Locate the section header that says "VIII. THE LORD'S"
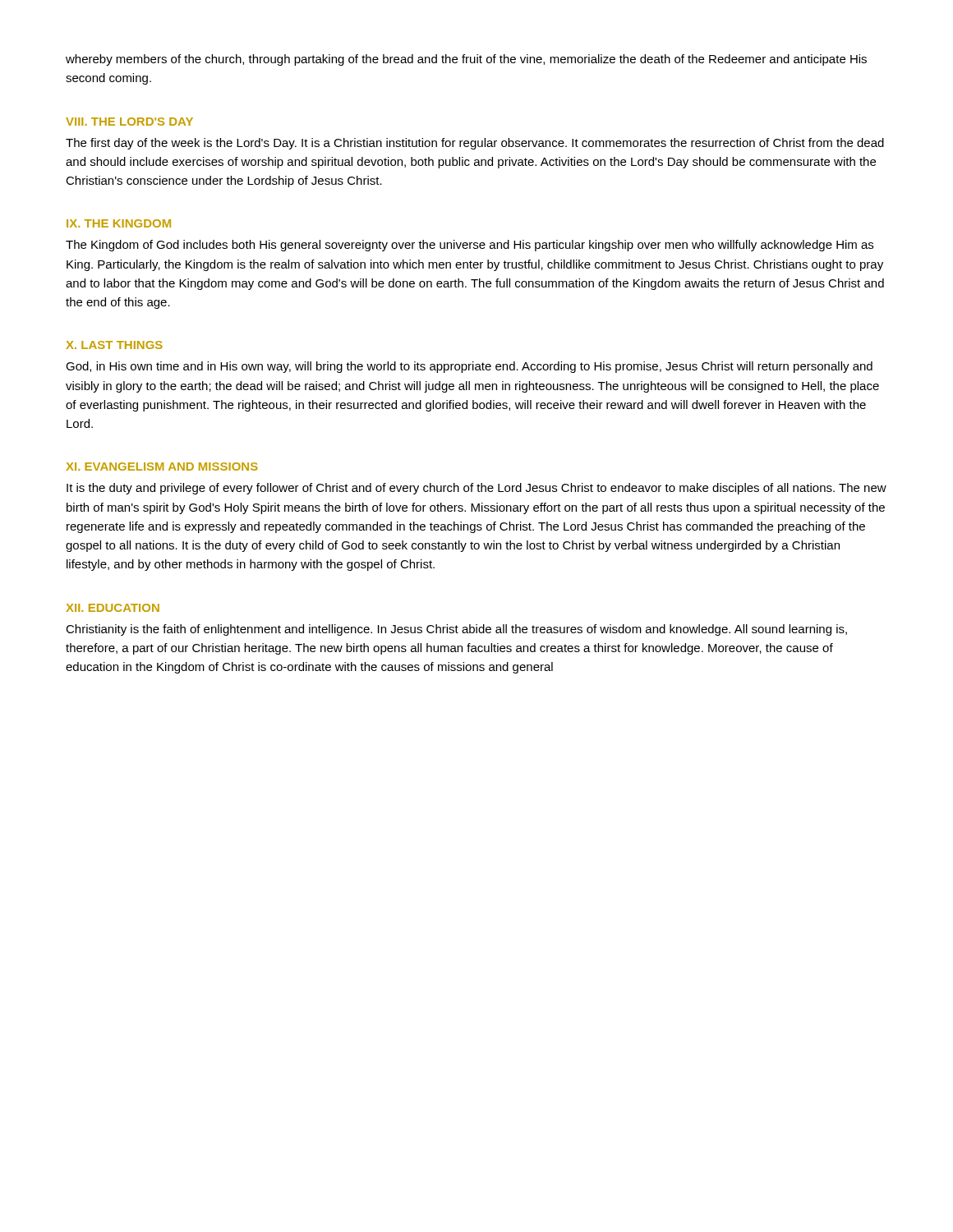 (130, 121)
